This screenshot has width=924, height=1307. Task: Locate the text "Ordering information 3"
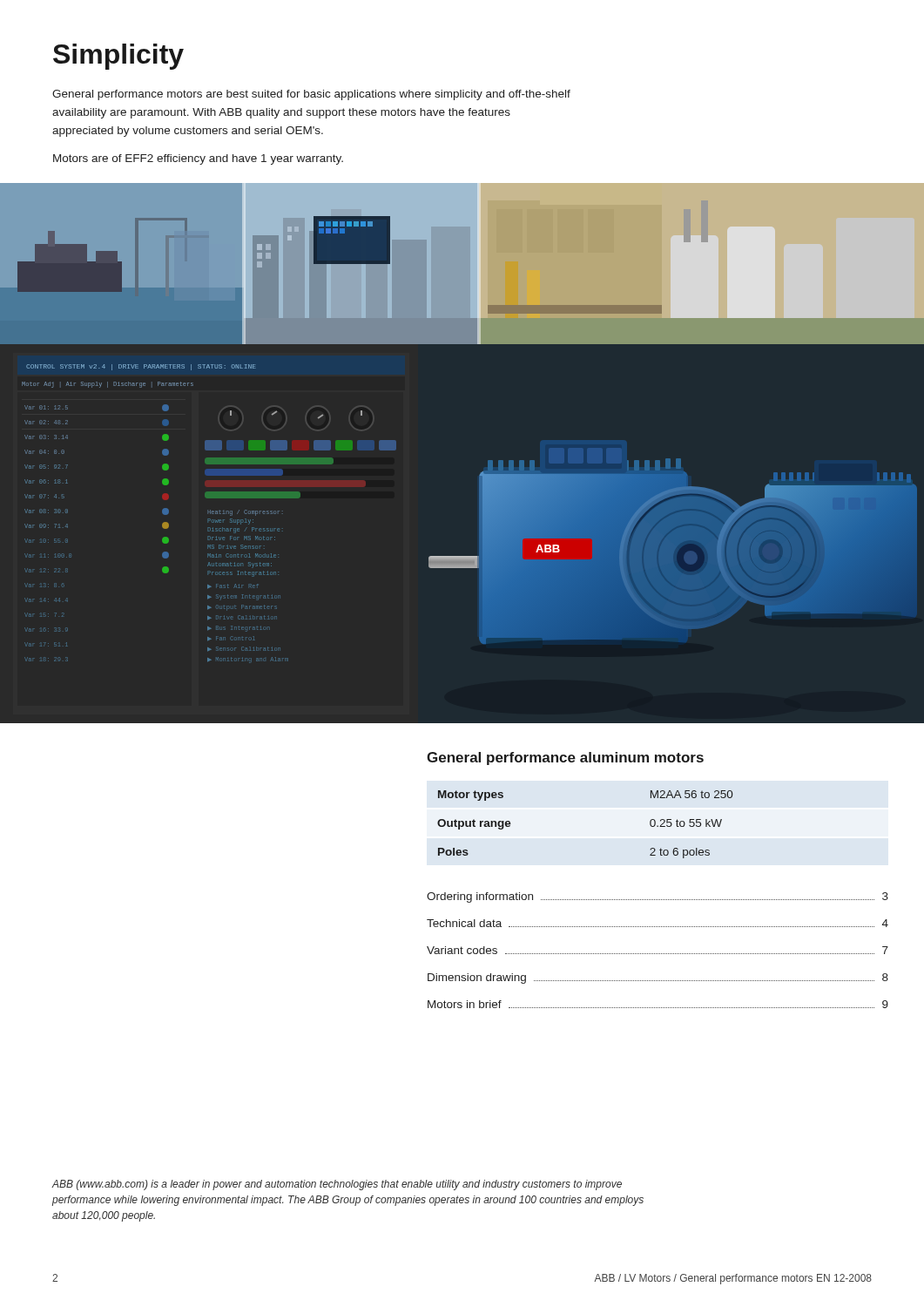tap(658, 896)
